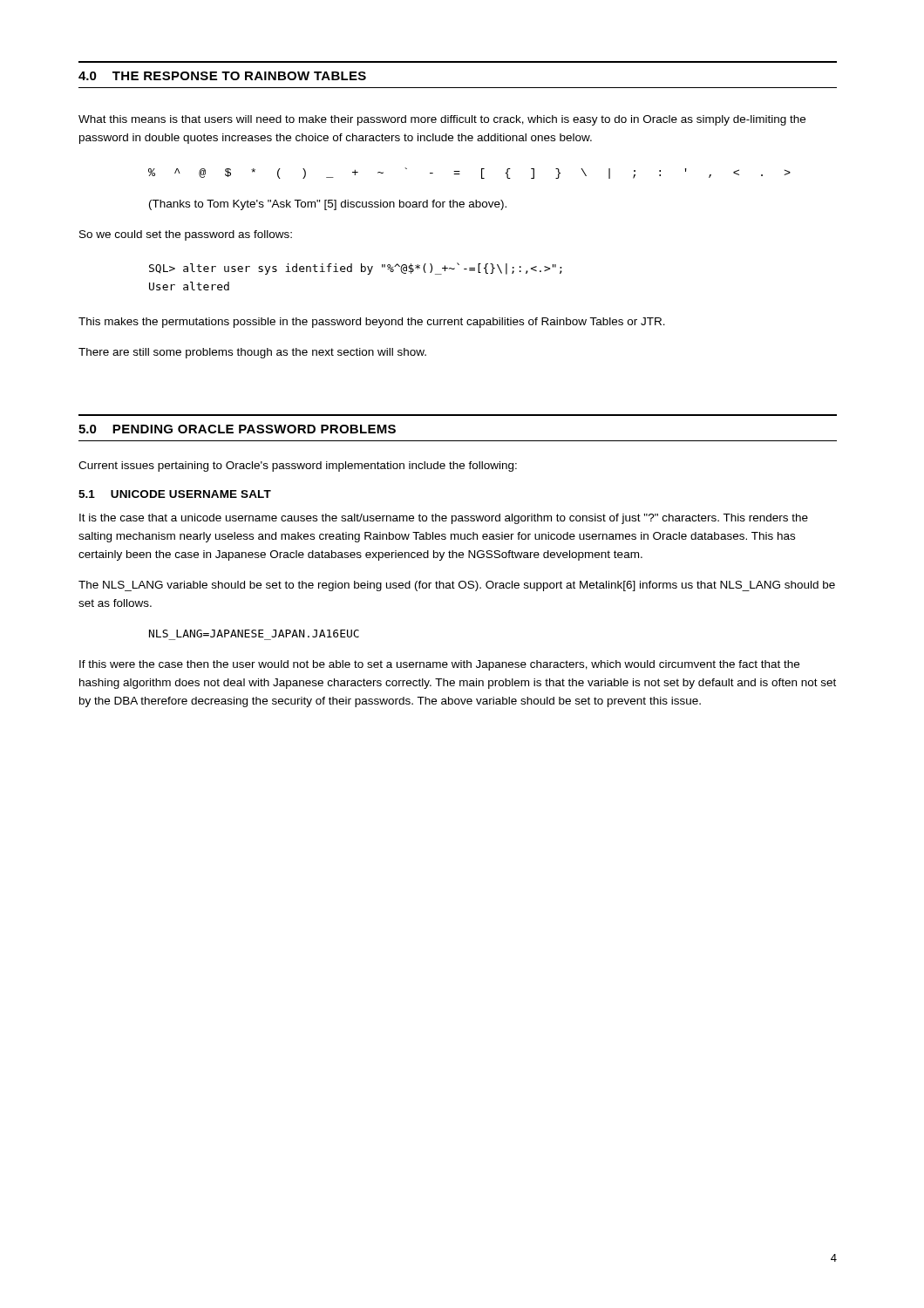This screenshot has height=1308, width=924.
Task: Find the text block that reads "There are still some problems"
Action: [253, 352]
